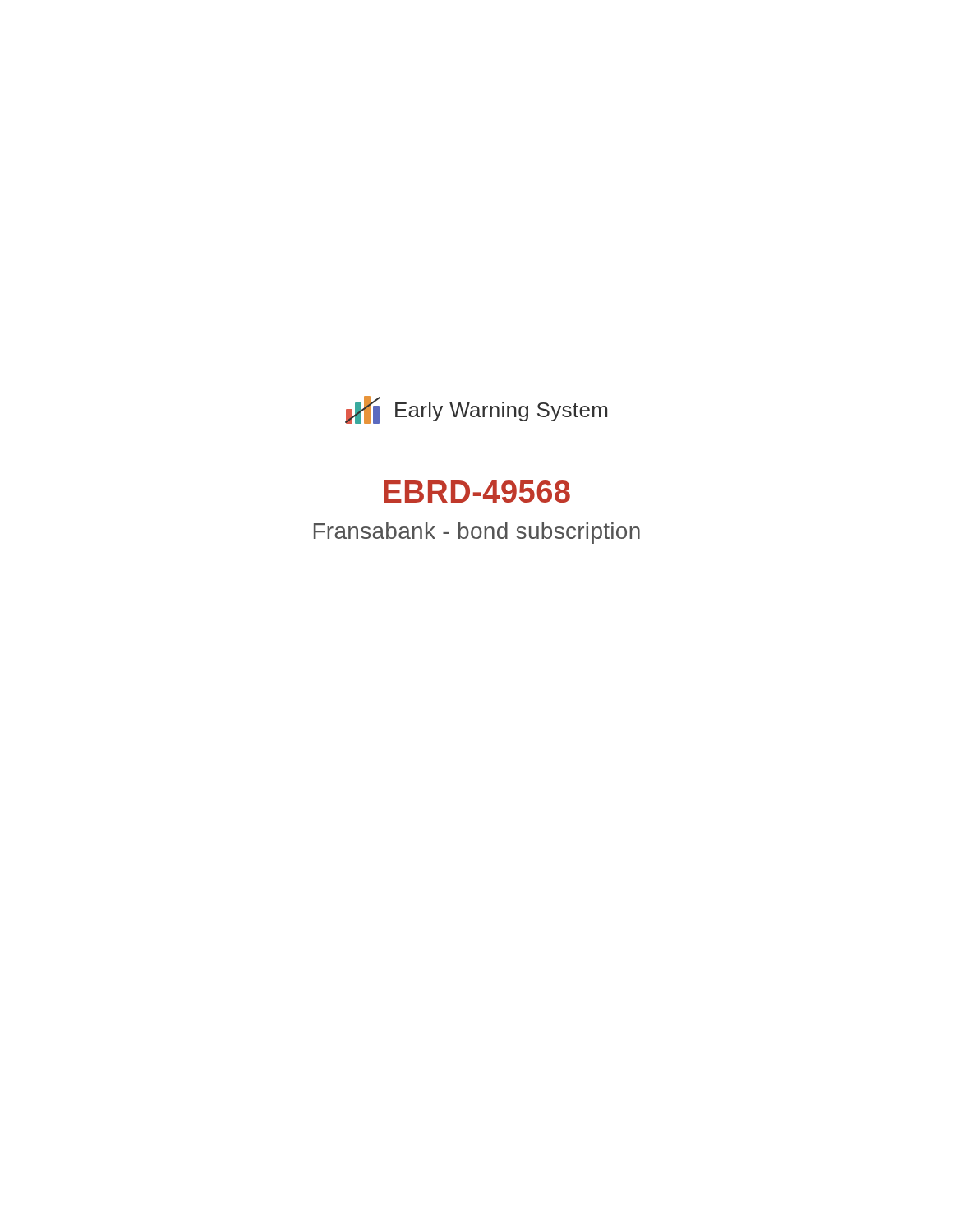Locate the title
Image resolution: width=953 pixels, height=1232 pixels.
[x=476, y=492]
